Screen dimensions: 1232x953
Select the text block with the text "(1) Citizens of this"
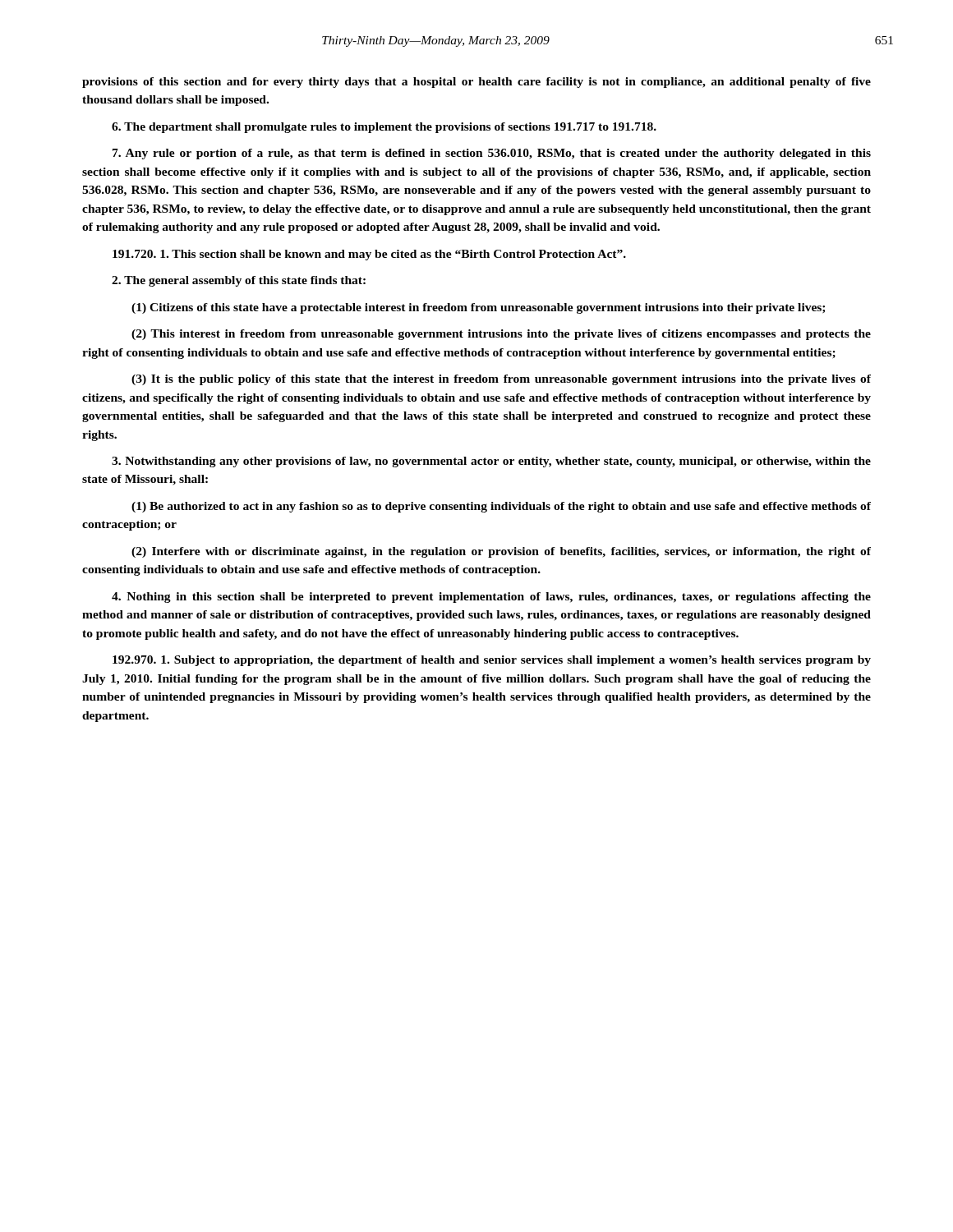tap(476, 307)
